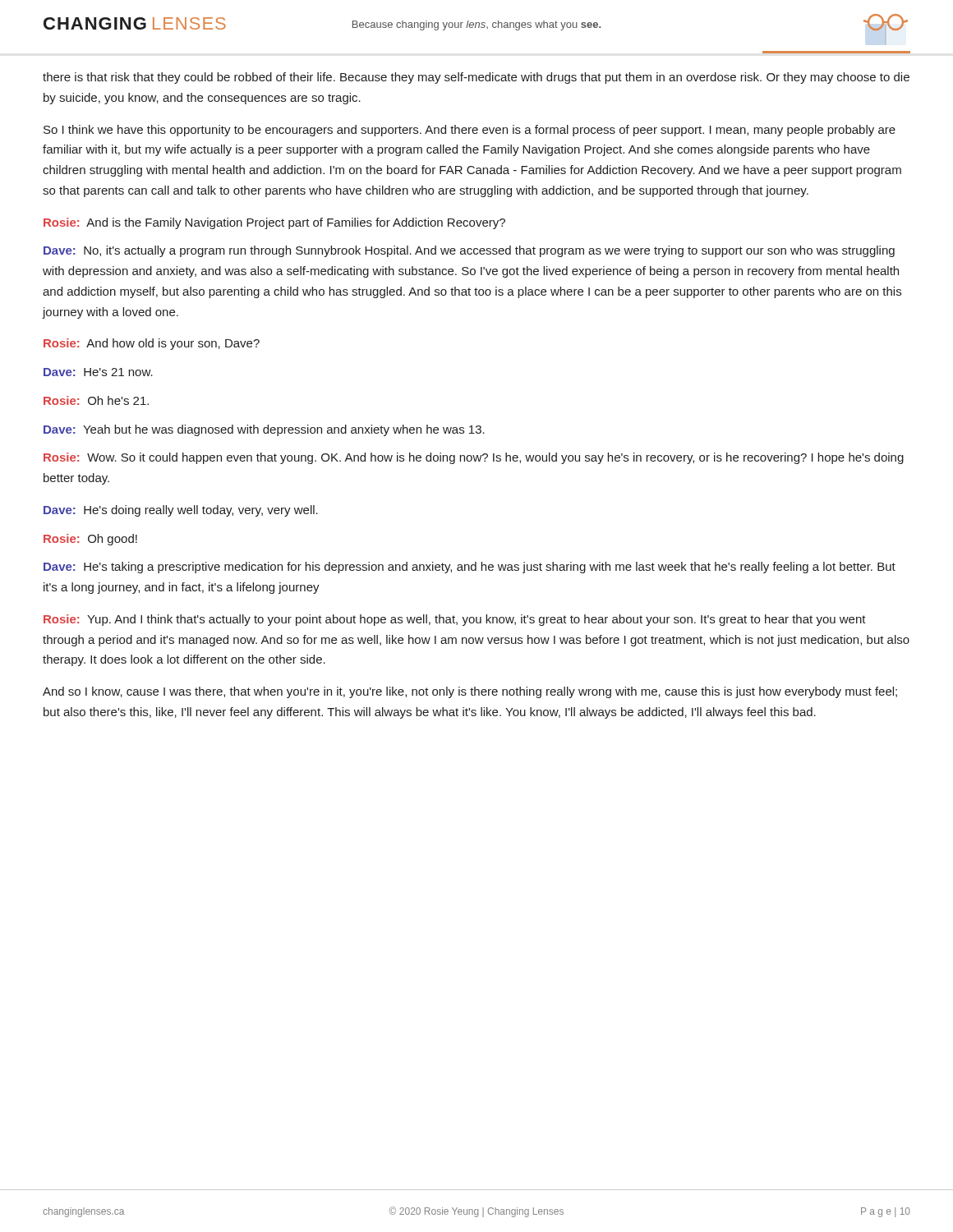Click on the text block with the text "Dave: No, it's"

point(472,281)
